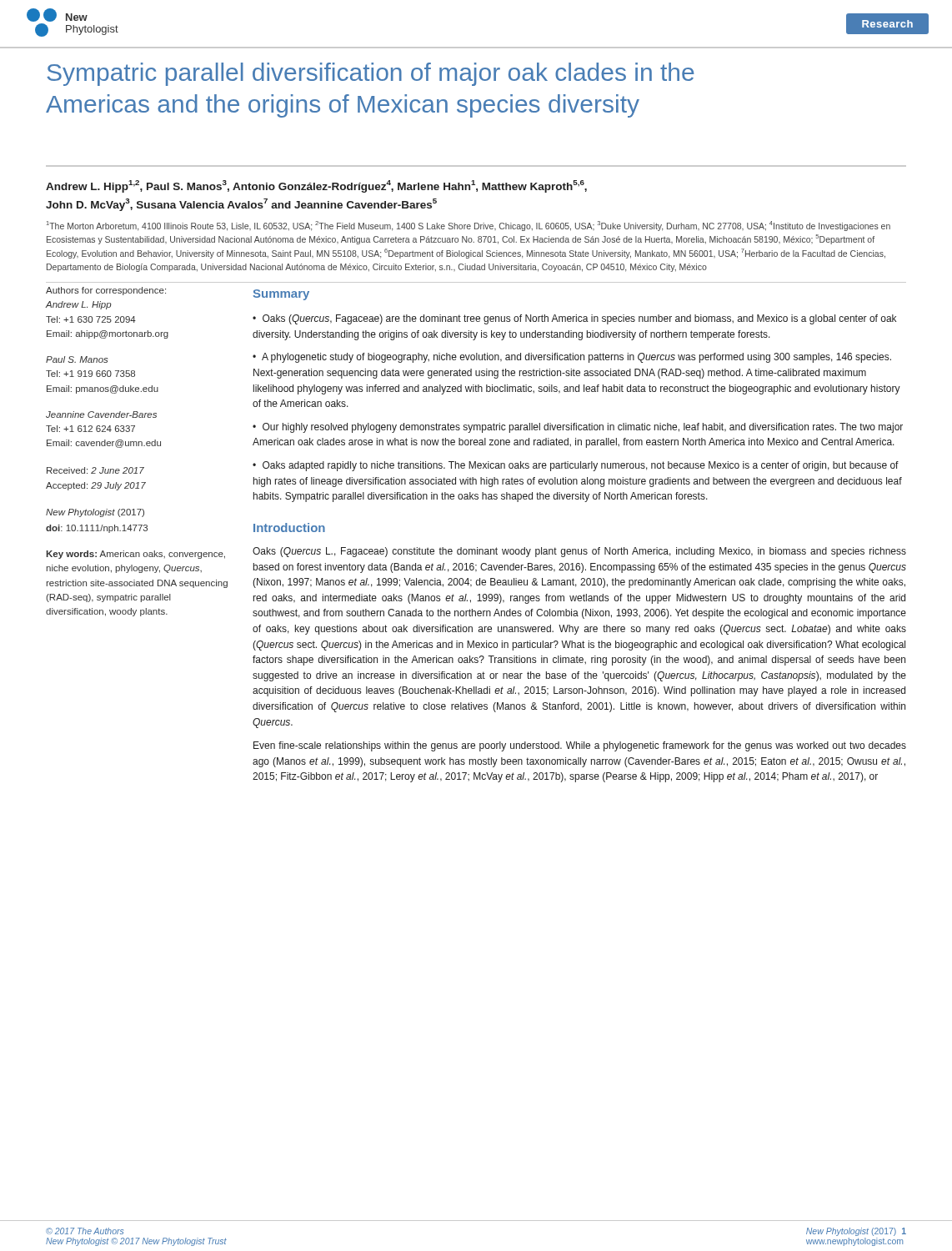The image size is (952, 1251).
Task: Point to the title beginning "Sympatric parallel diversification of"
Action: pyautogui.click(x=476, y=88)
